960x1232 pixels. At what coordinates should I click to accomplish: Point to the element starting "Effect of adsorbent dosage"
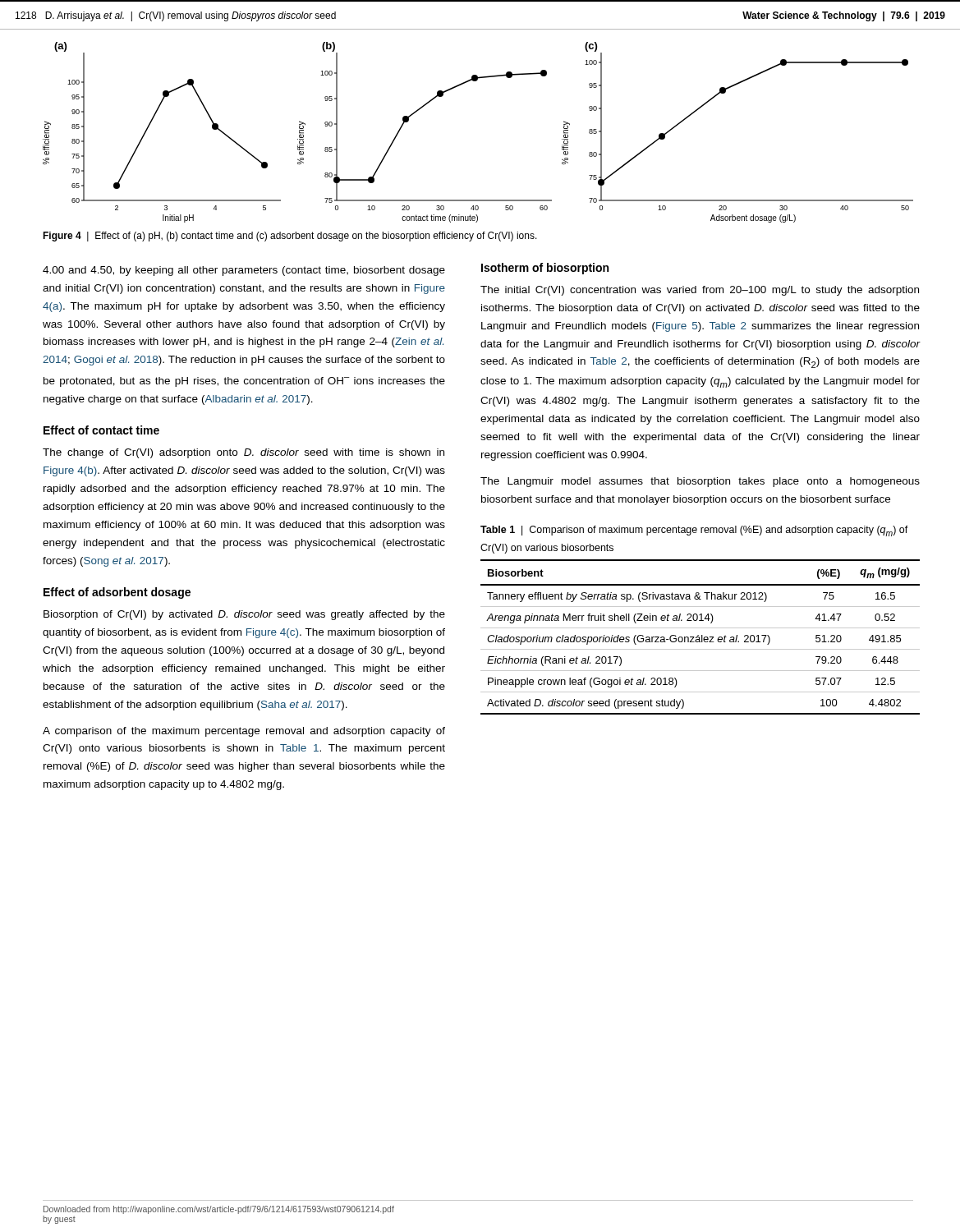pyautogui.click(x=117, y=593)
